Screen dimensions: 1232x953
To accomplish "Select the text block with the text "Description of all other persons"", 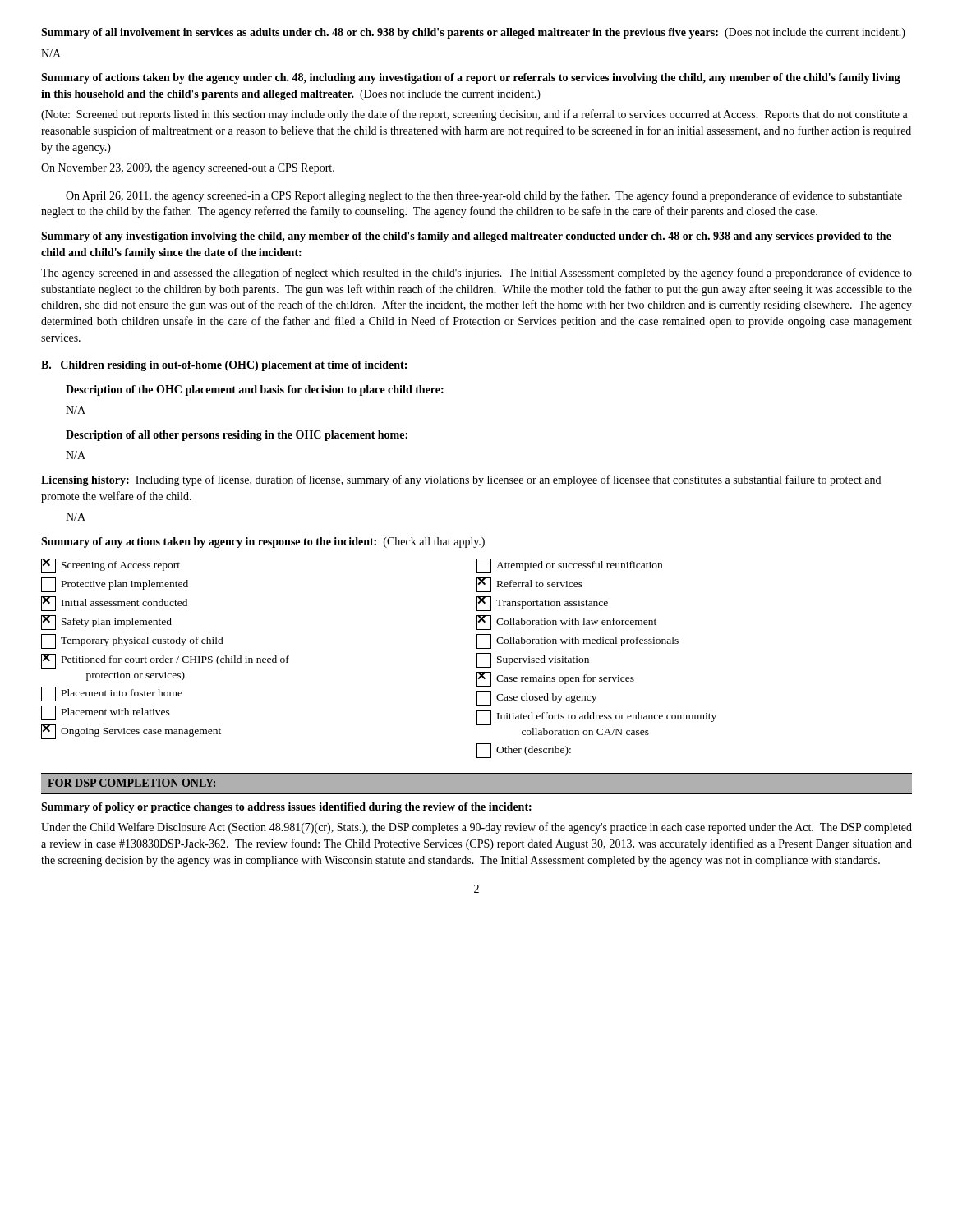I will 237,436.
